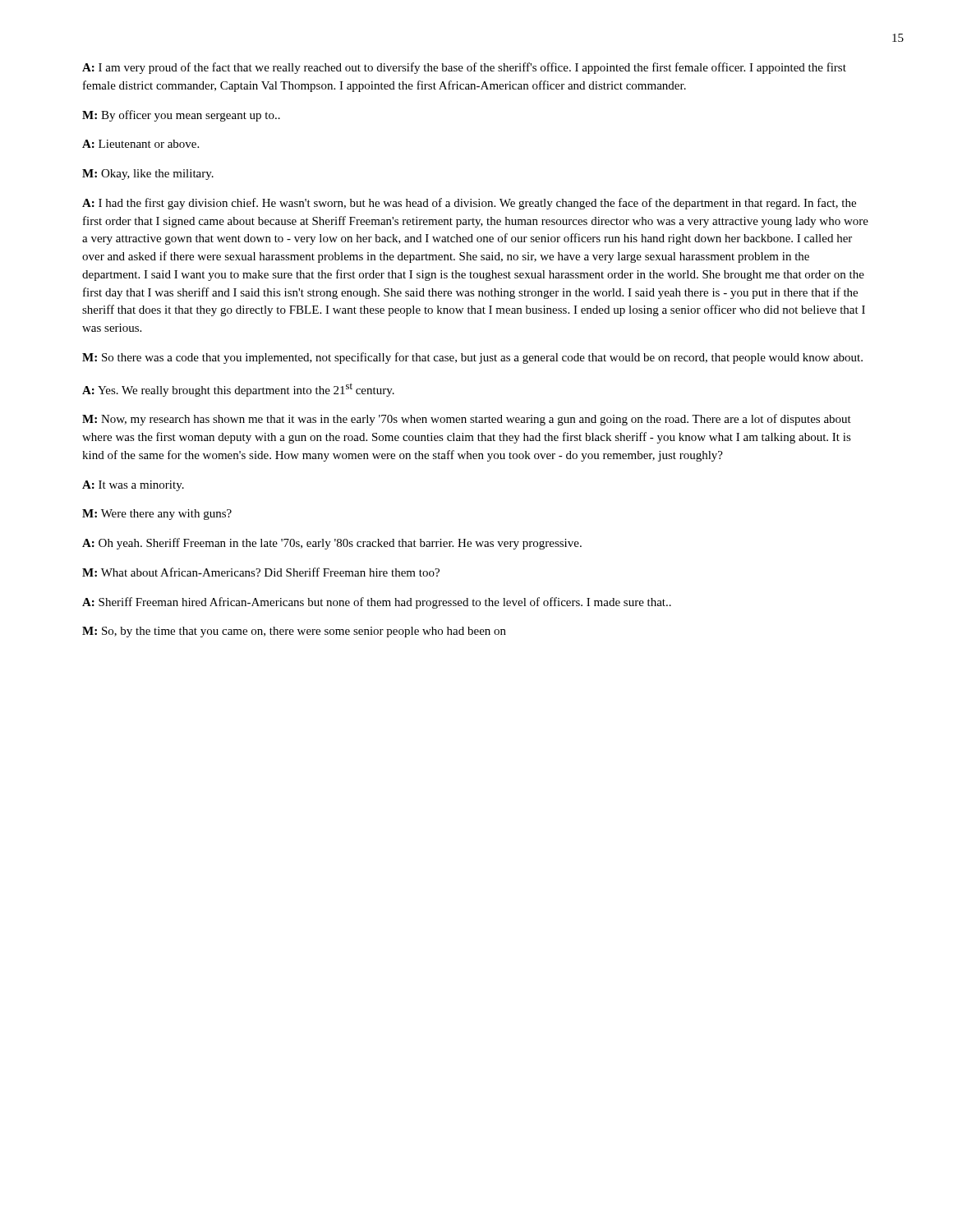Point to "M: Were there any with guns?"
Viewport: 953px width, 1232px height.
pos(157,514)
